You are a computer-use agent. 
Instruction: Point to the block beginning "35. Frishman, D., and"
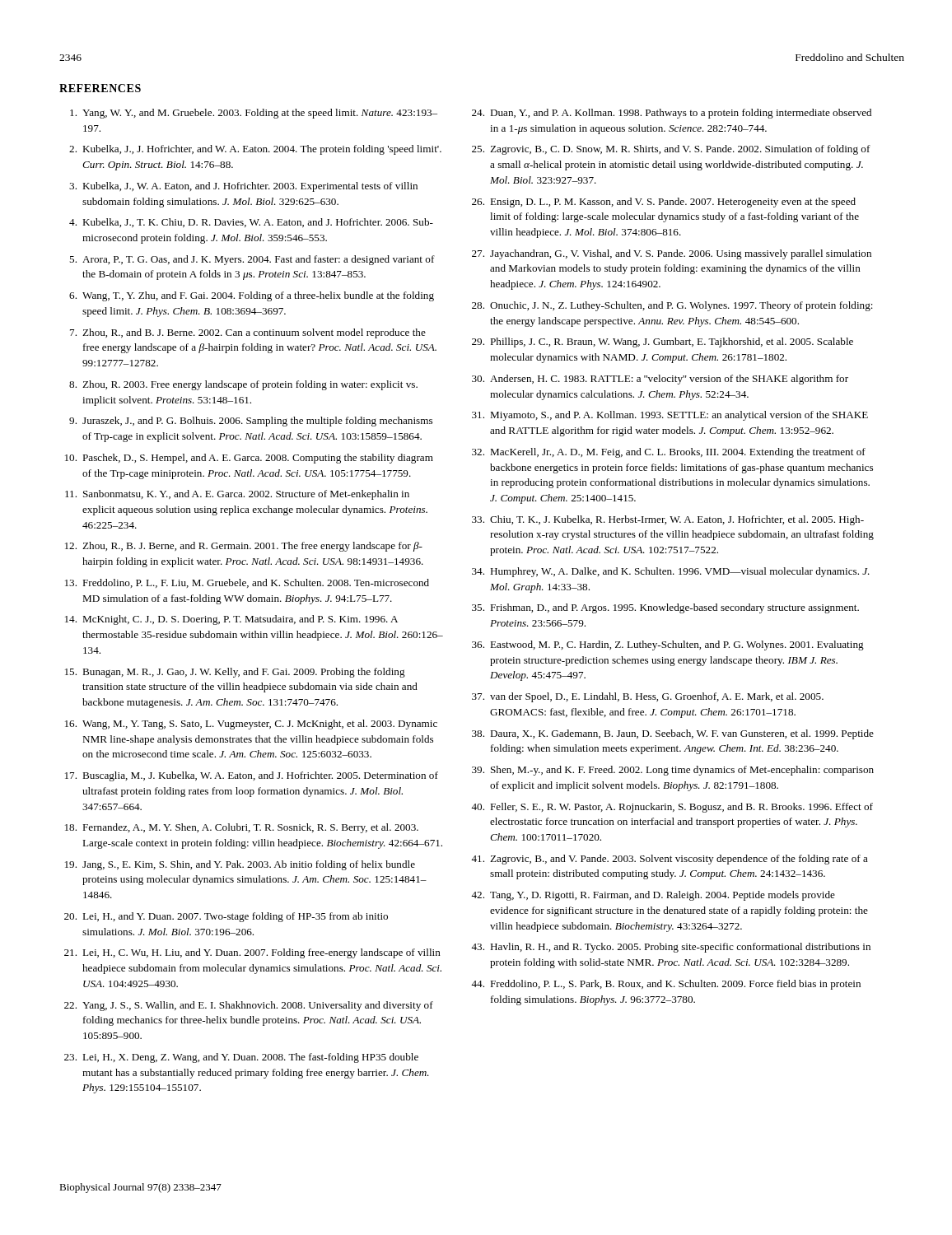(671, 616)
